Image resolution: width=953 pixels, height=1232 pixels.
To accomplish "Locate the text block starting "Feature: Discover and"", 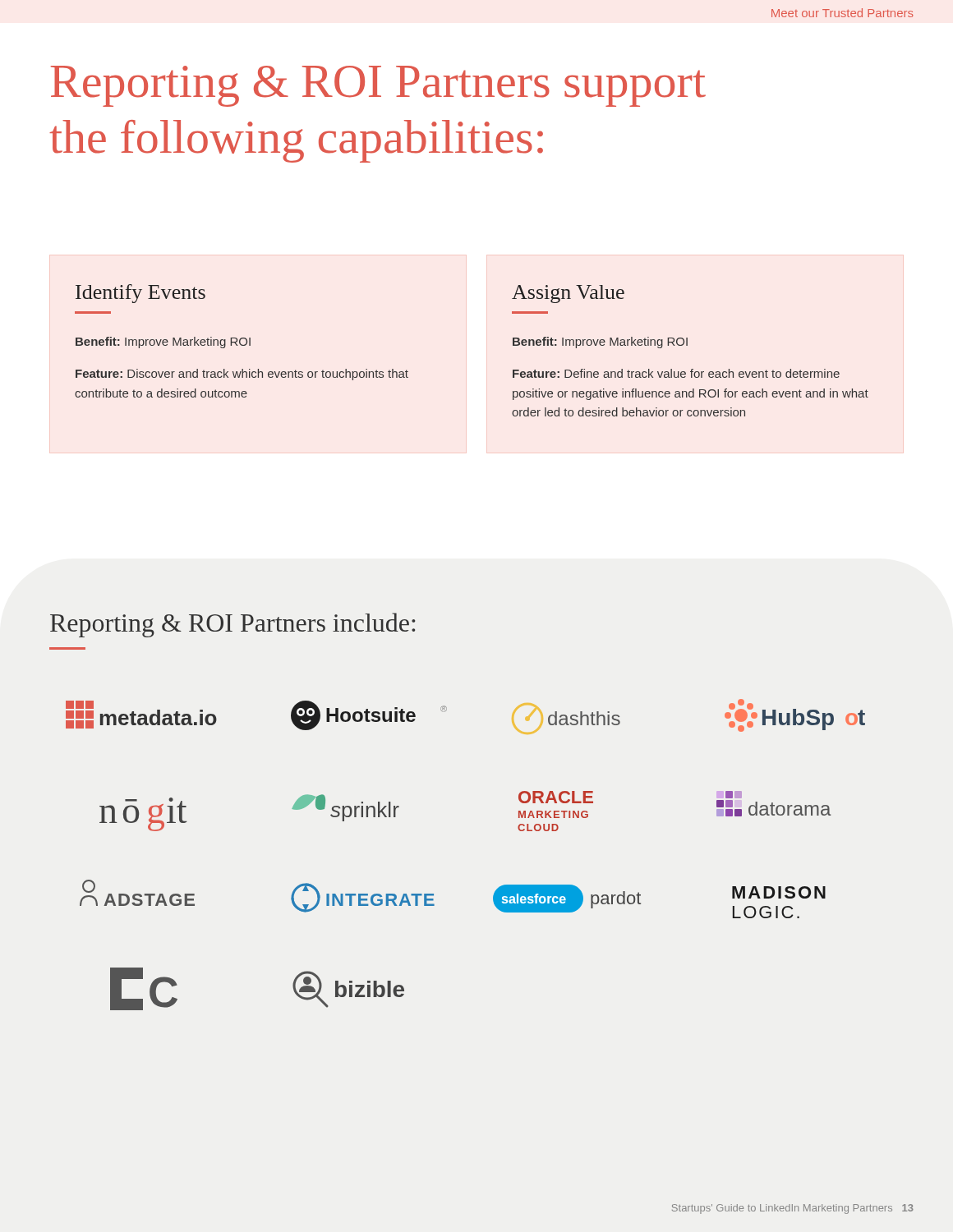I will [242, 383].
